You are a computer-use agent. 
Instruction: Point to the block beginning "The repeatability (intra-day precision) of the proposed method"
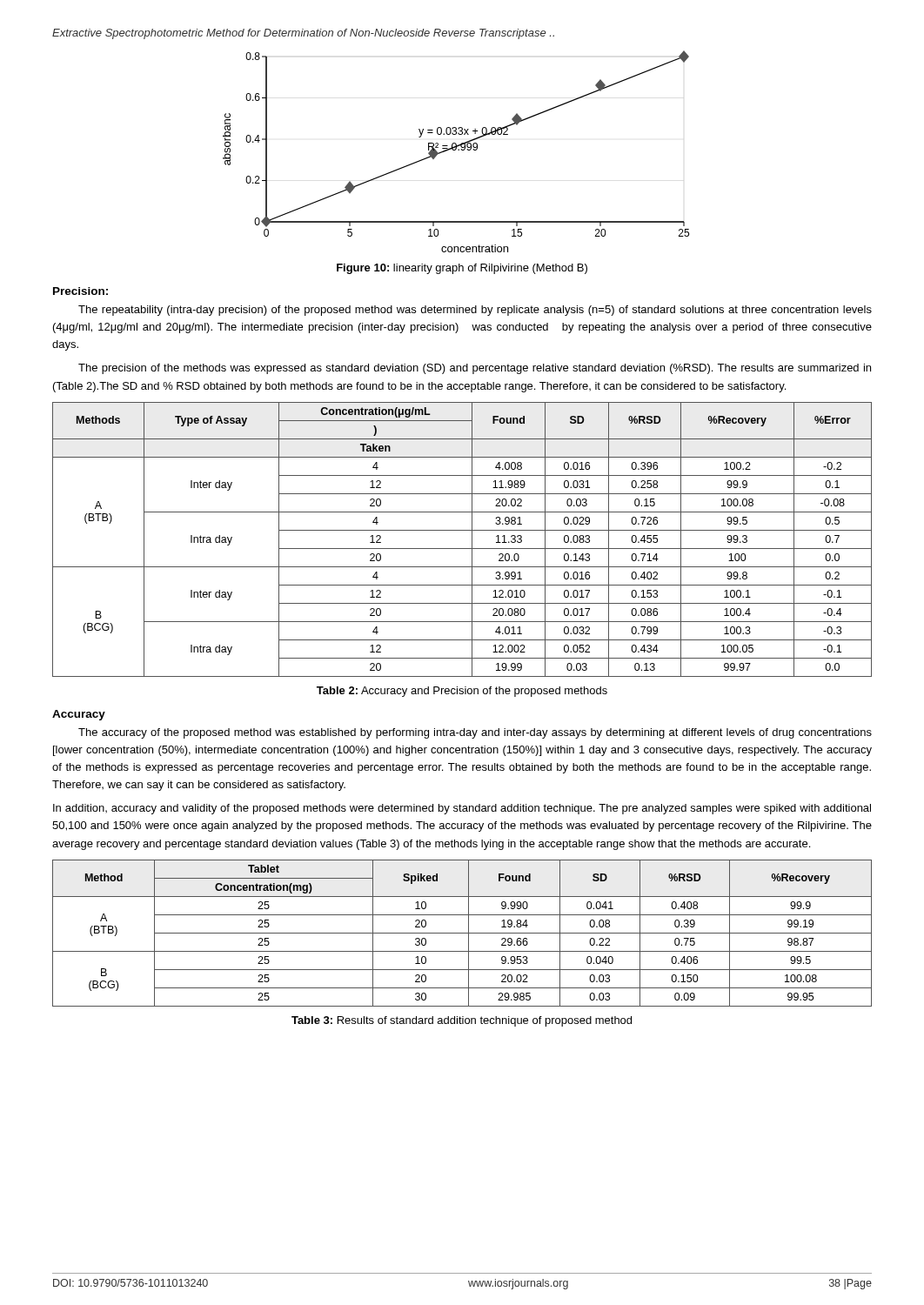tap(462, 327)
